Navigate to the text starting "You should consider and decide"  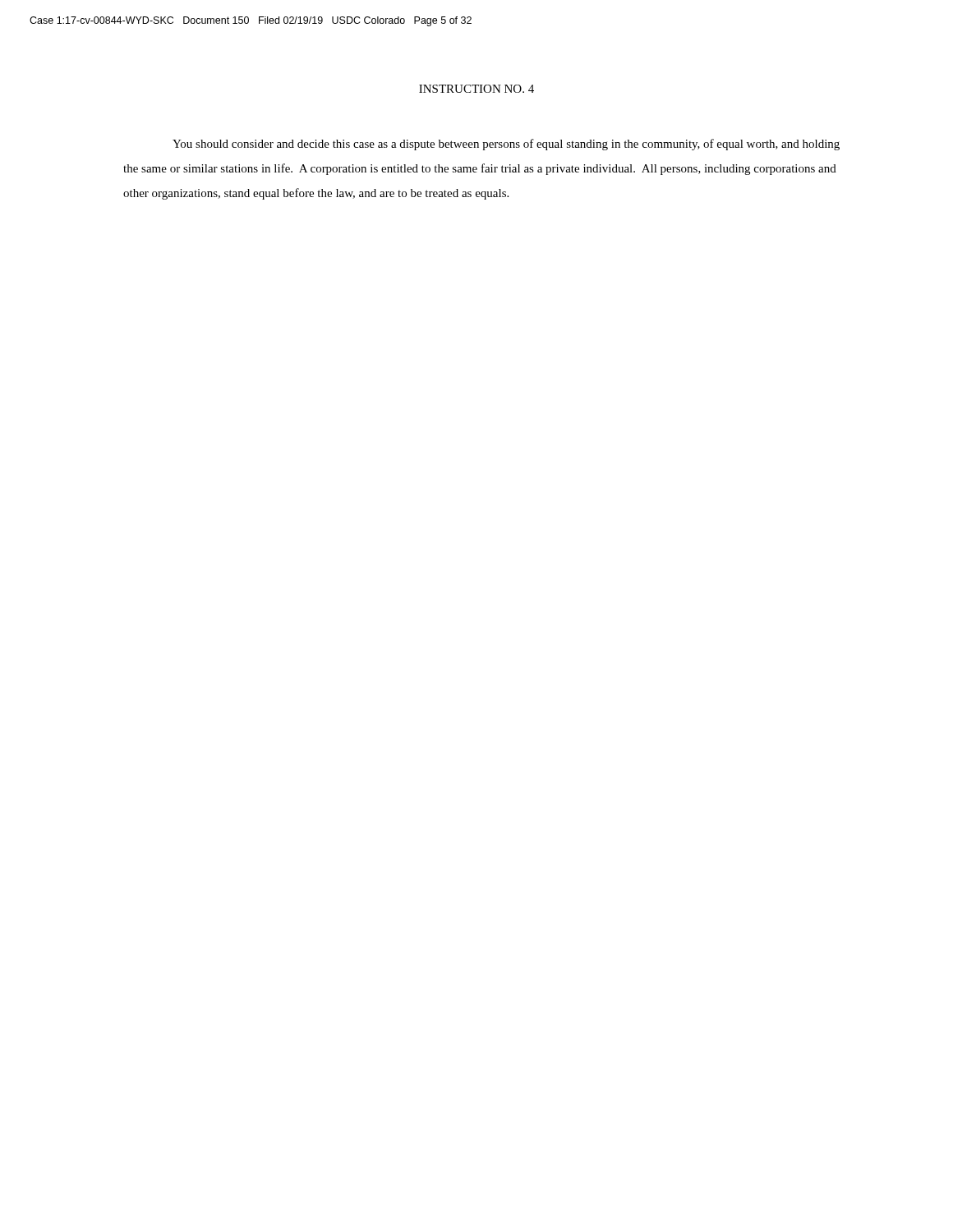tap(485, 168)
